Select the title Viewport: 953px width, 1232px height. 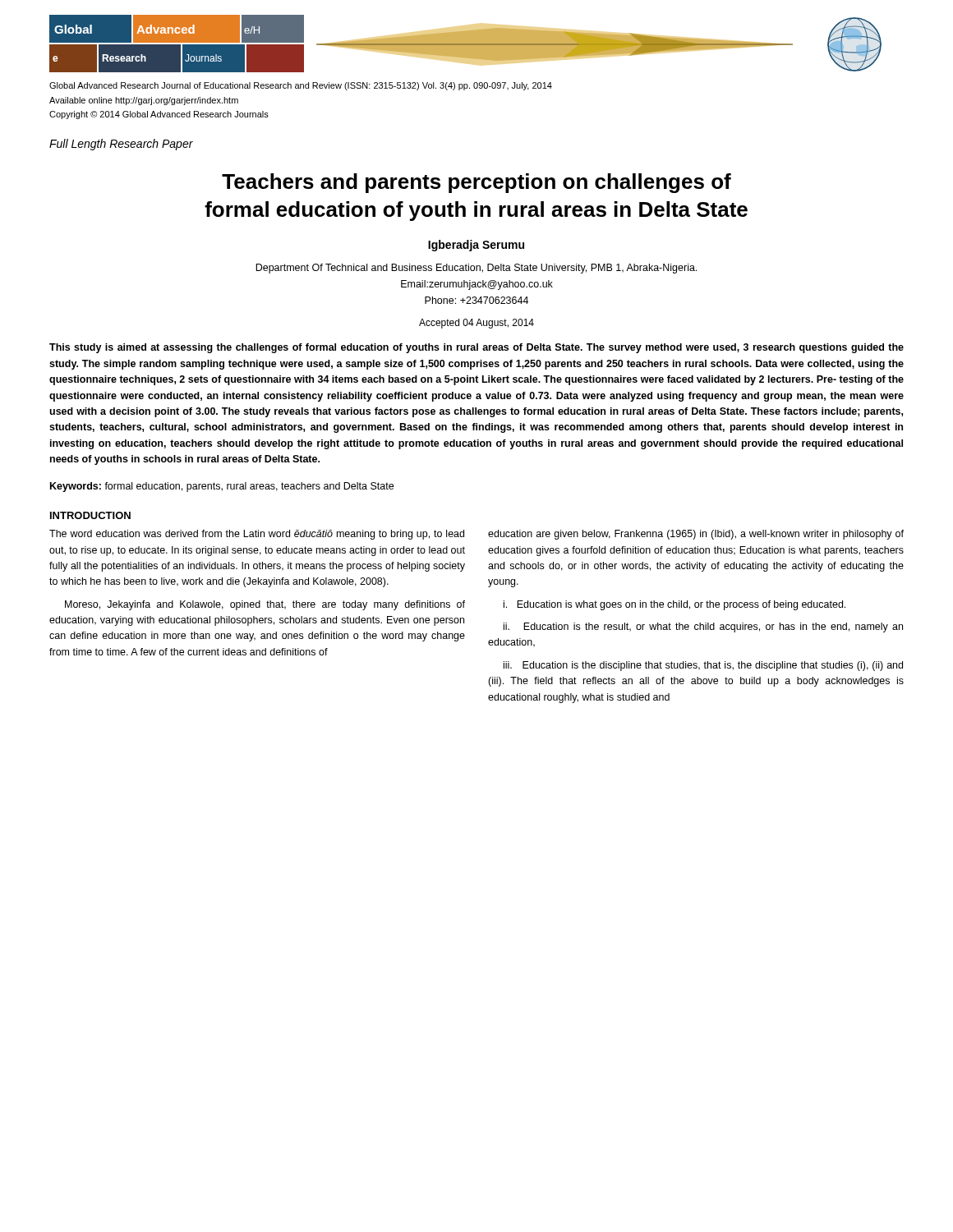pos(476,195)
